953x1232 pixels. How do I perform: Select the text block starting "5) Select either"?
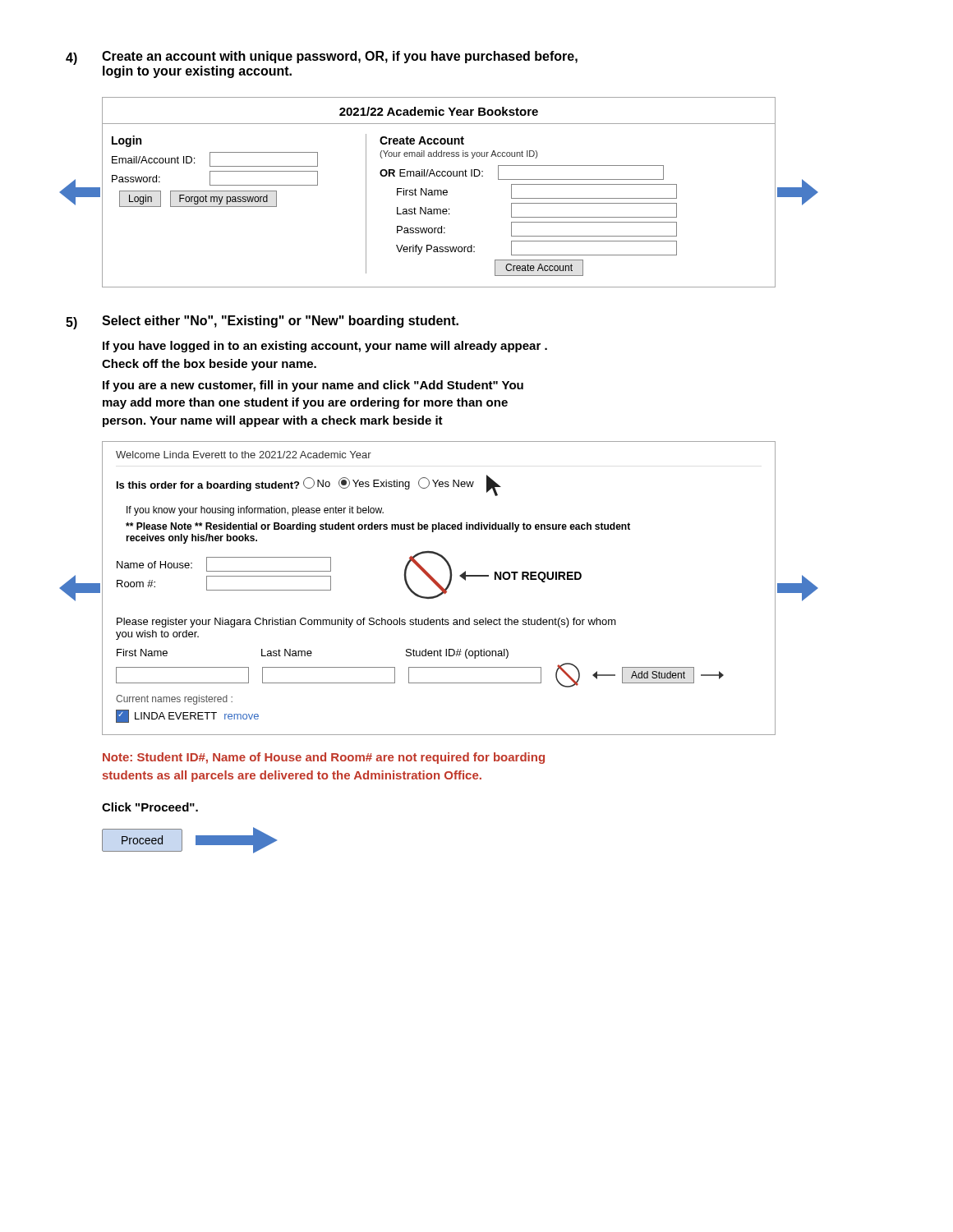[262, 322]
